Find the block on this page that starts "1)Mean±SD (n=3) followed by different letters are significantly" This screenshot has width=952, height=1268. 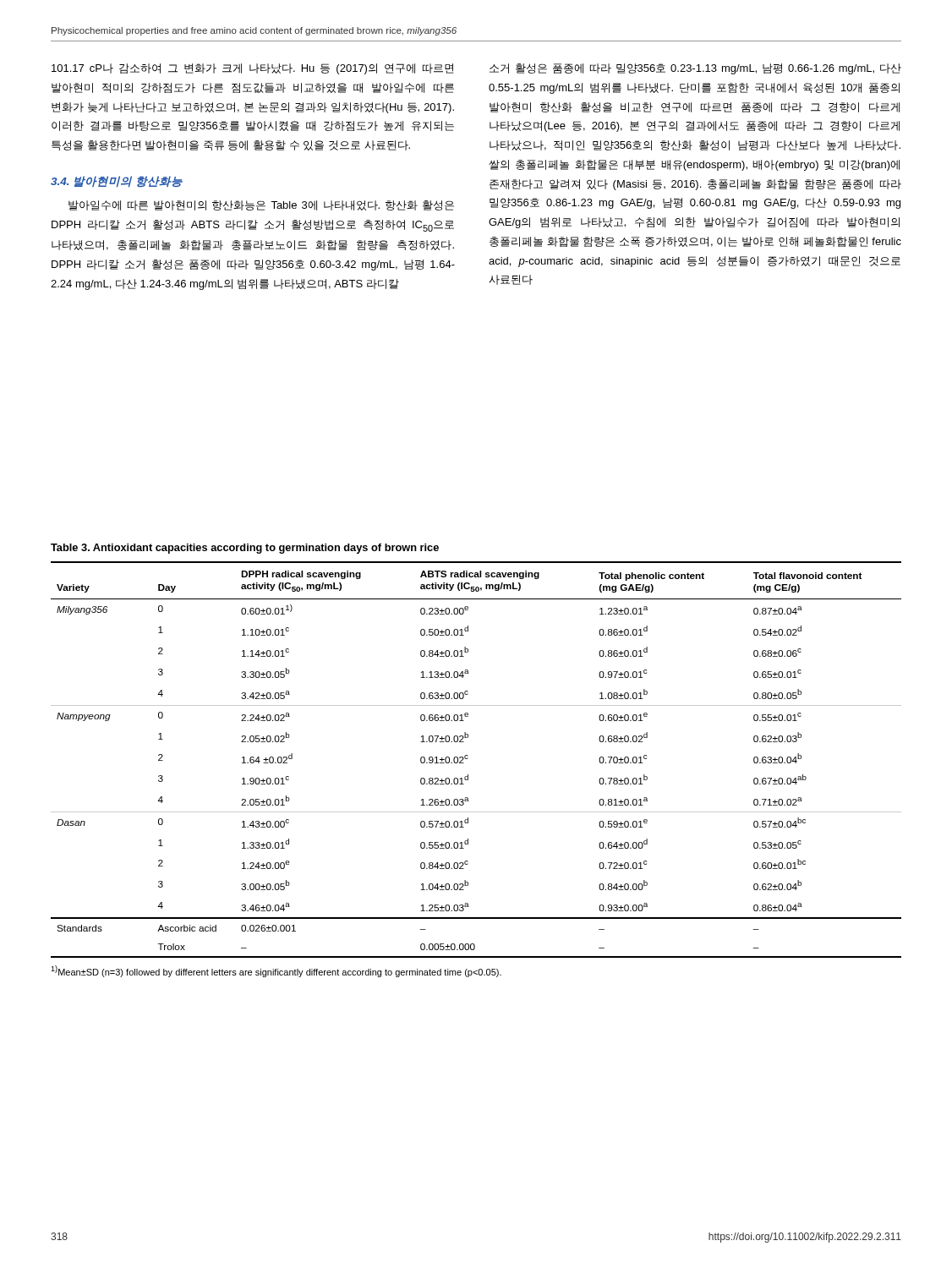(x=276, y=971)
